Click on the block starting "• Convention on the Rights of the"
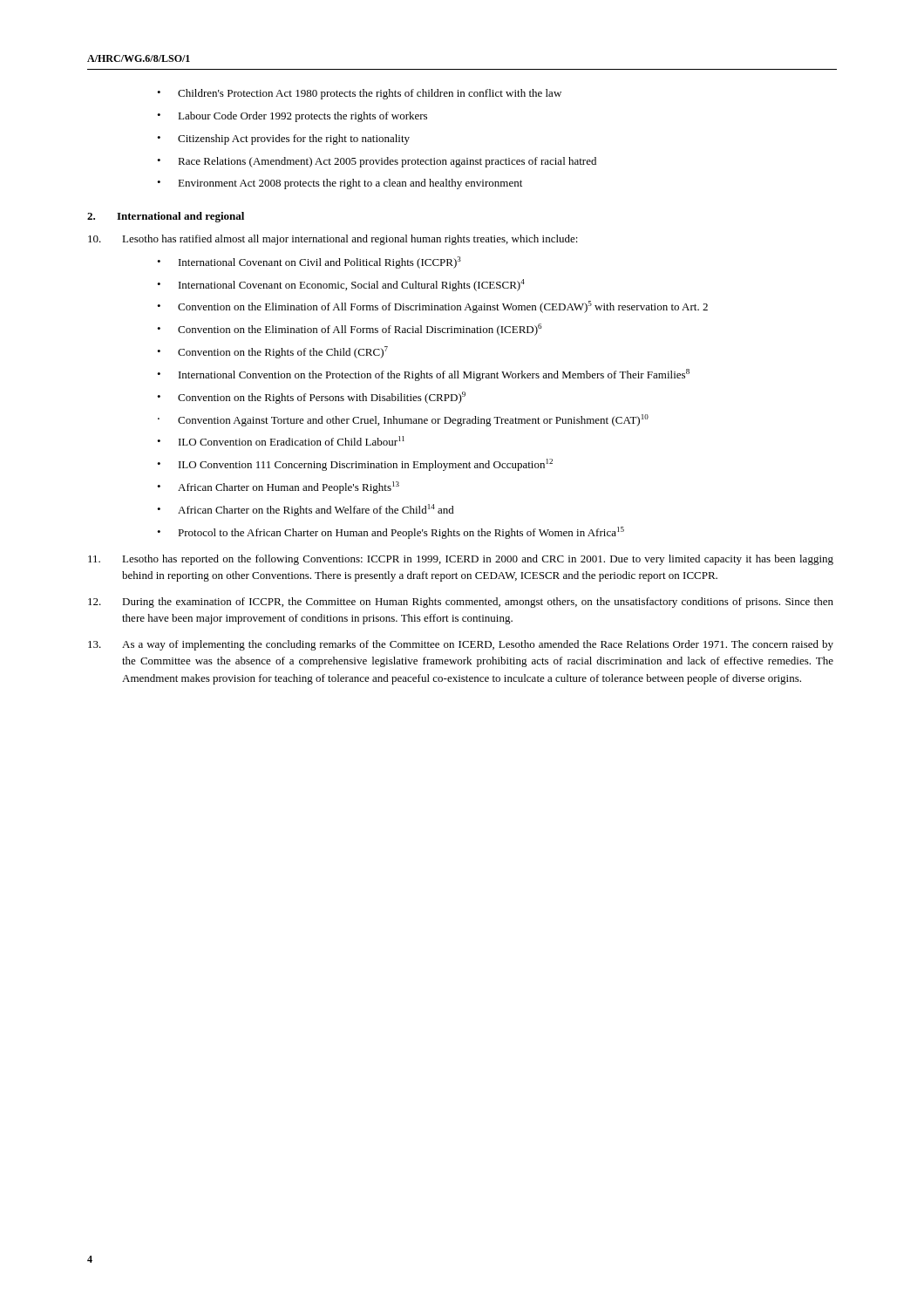The width and height of the screenshot is (924, 1308). click(x=272, y=352)
